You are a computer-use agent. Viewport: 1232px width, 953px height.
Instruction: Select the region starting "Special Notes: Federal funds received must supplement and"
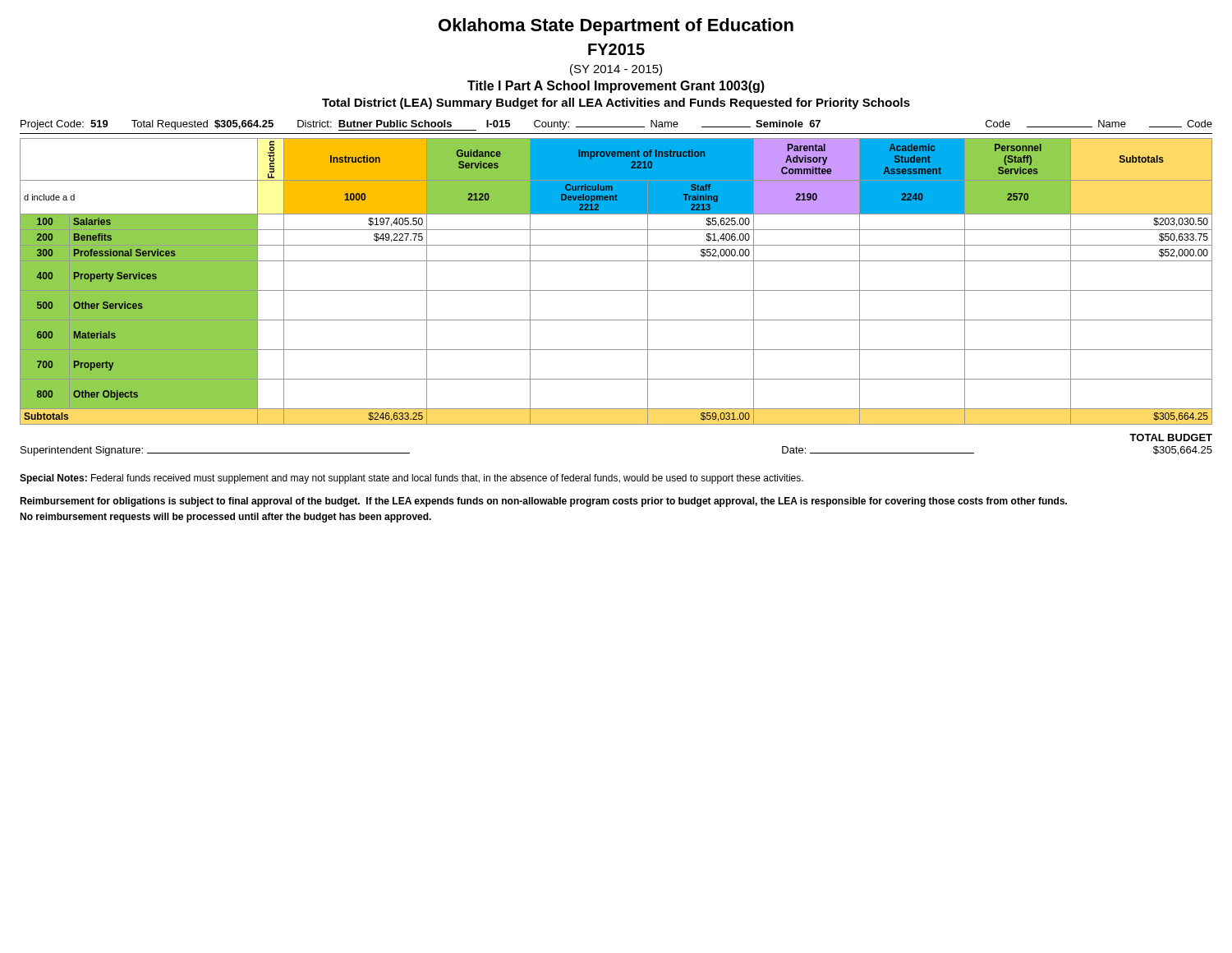[412, 479]
